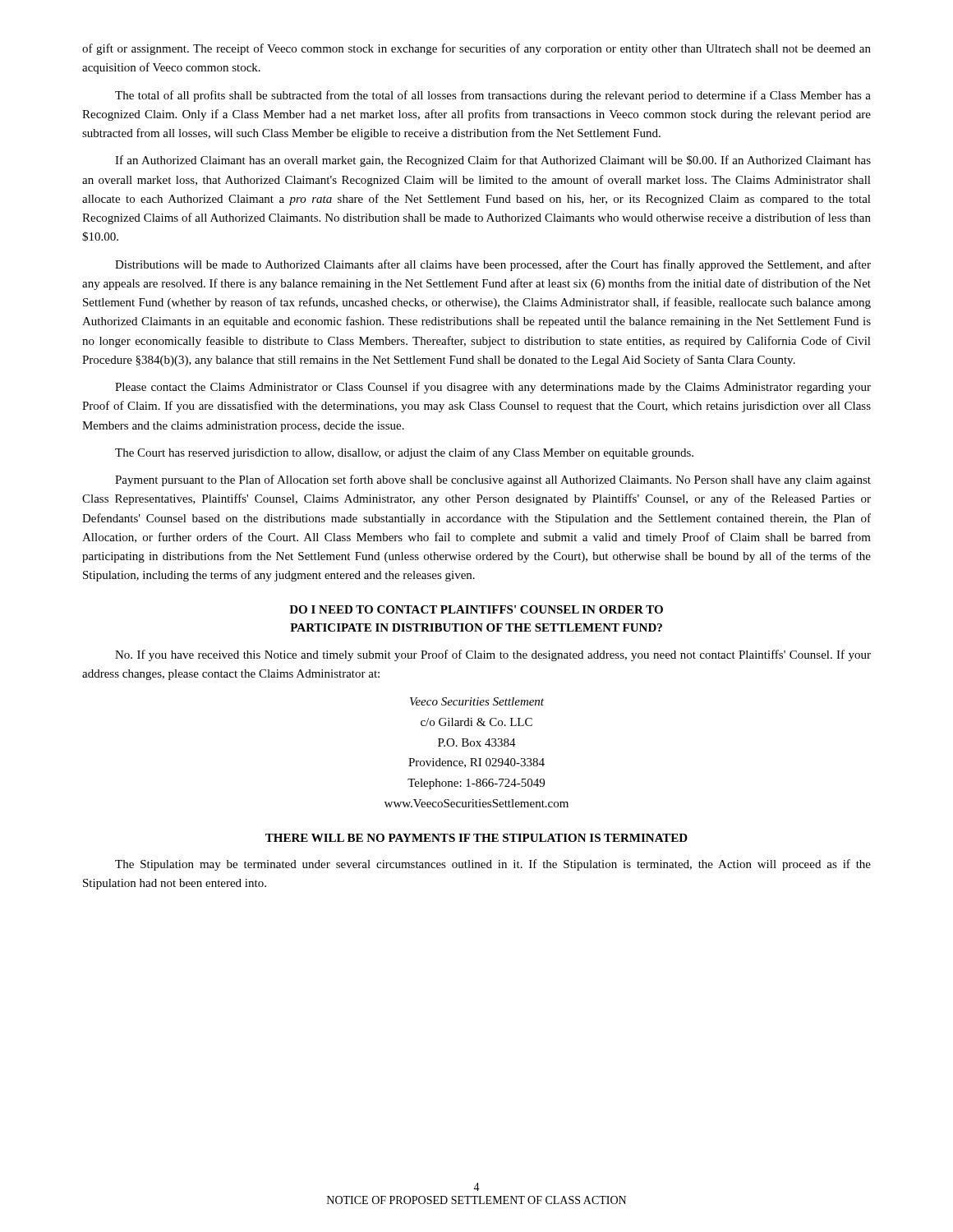
Task: Click on the text block containing "Veeco Securities Settlement c/o"
Action: pyautogui.click(x=476, y=752)
